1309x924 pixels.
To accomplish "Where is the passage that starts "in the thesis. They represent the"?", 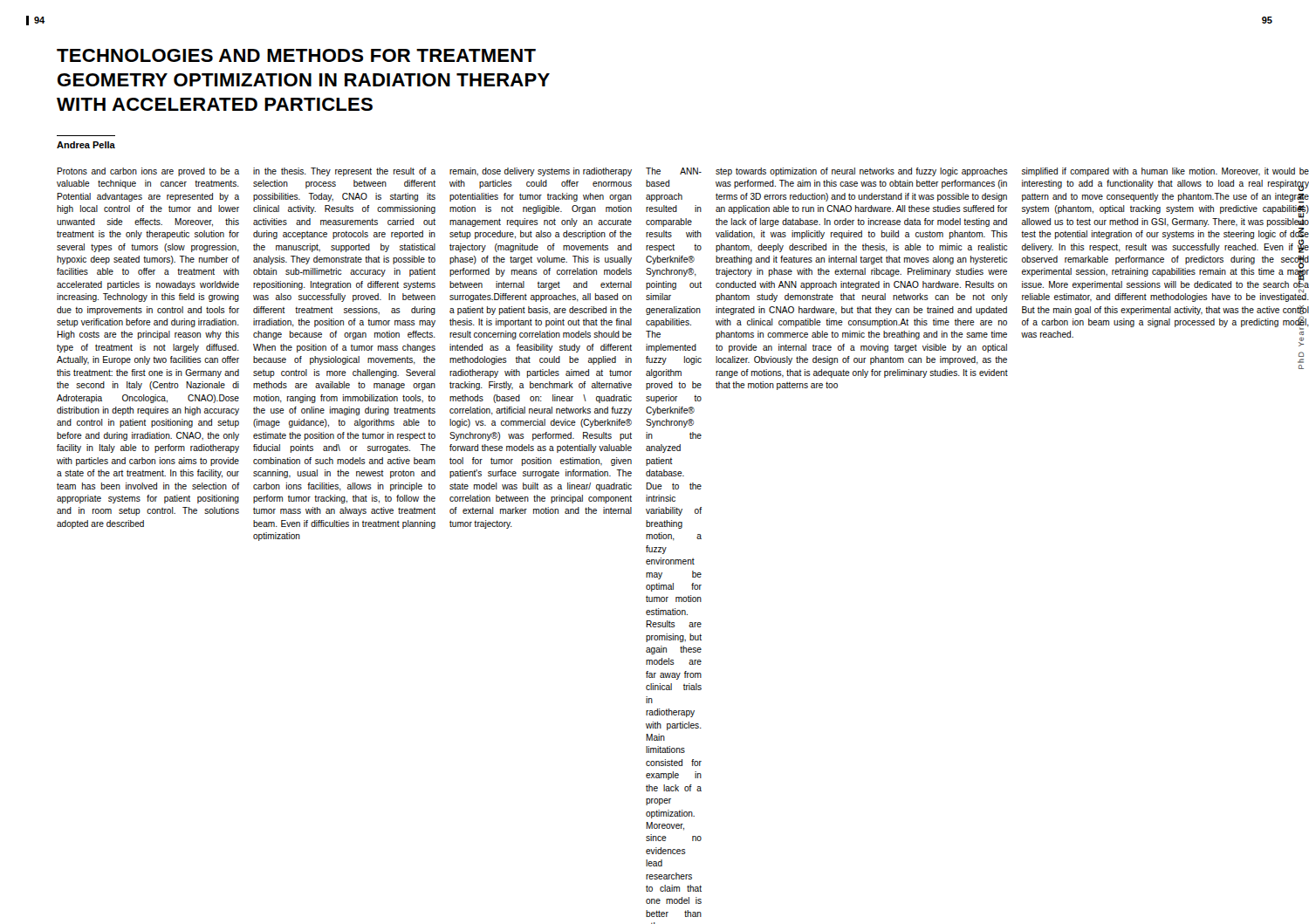I will 344,354.
